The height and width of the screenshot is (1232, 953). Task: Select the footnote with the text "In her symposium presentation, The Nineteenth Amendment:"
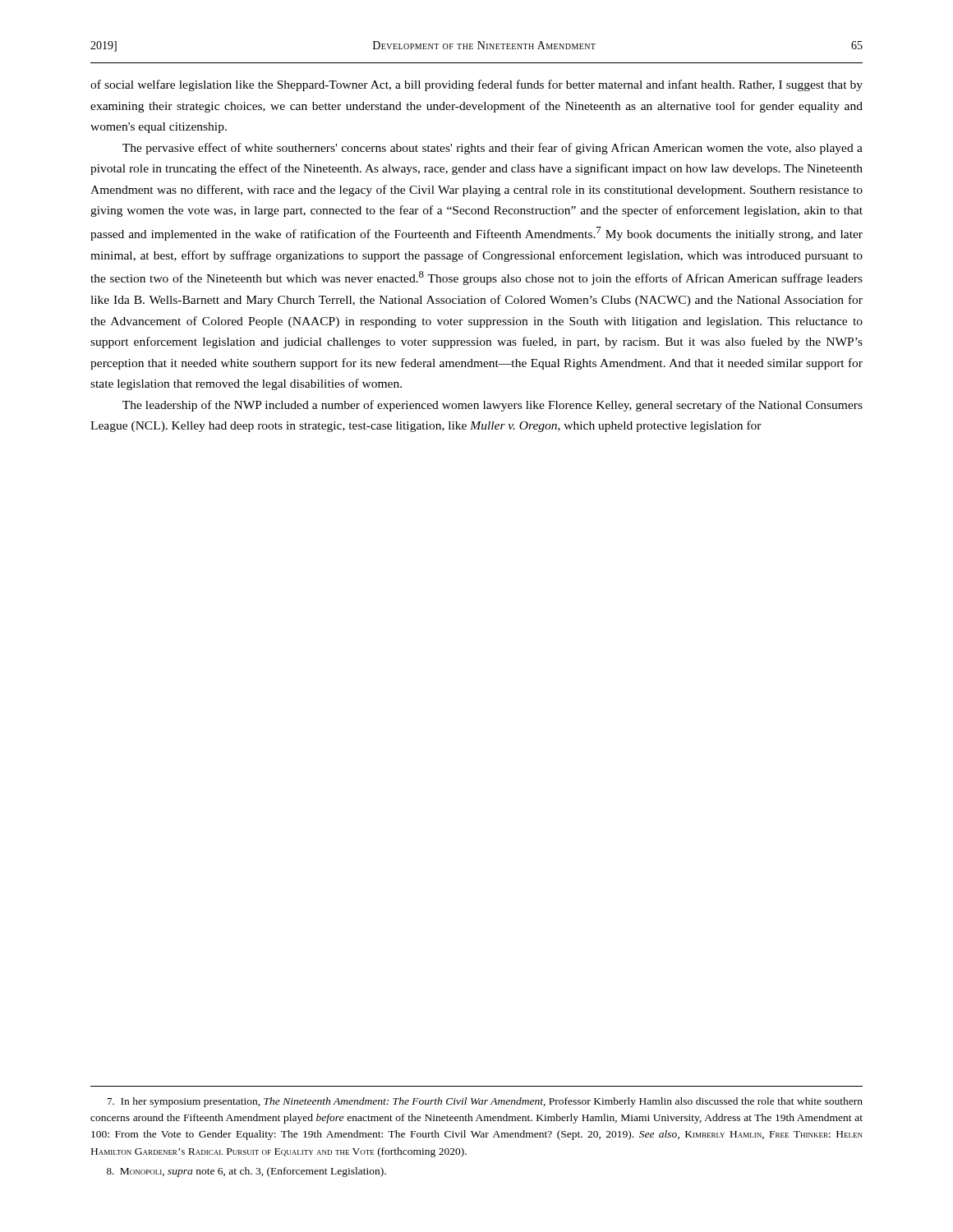click(x=476, y=1126)
